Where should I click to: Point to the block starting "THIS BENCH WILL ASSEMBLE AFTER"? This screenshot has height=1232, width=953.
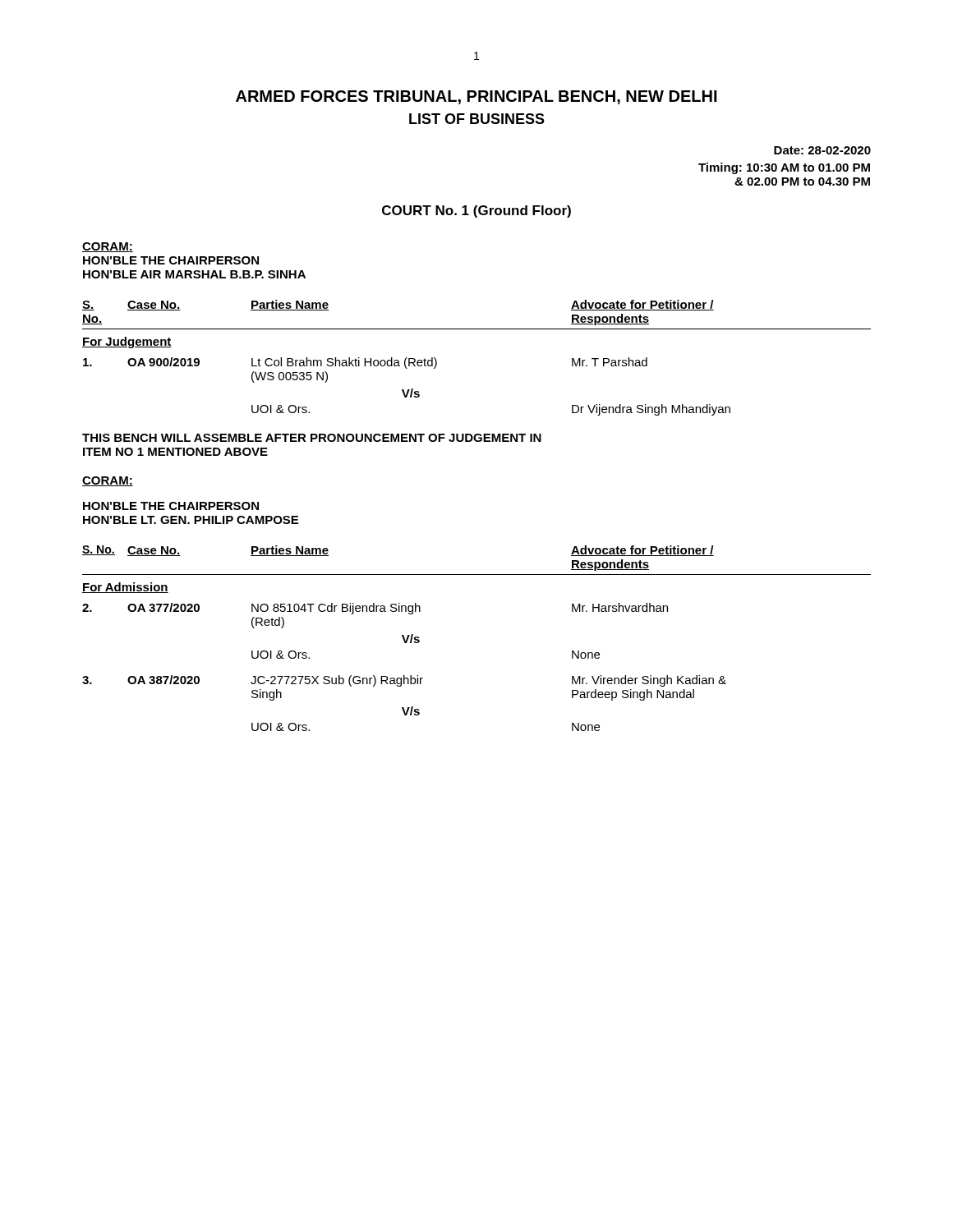click(x=312, y=444)
